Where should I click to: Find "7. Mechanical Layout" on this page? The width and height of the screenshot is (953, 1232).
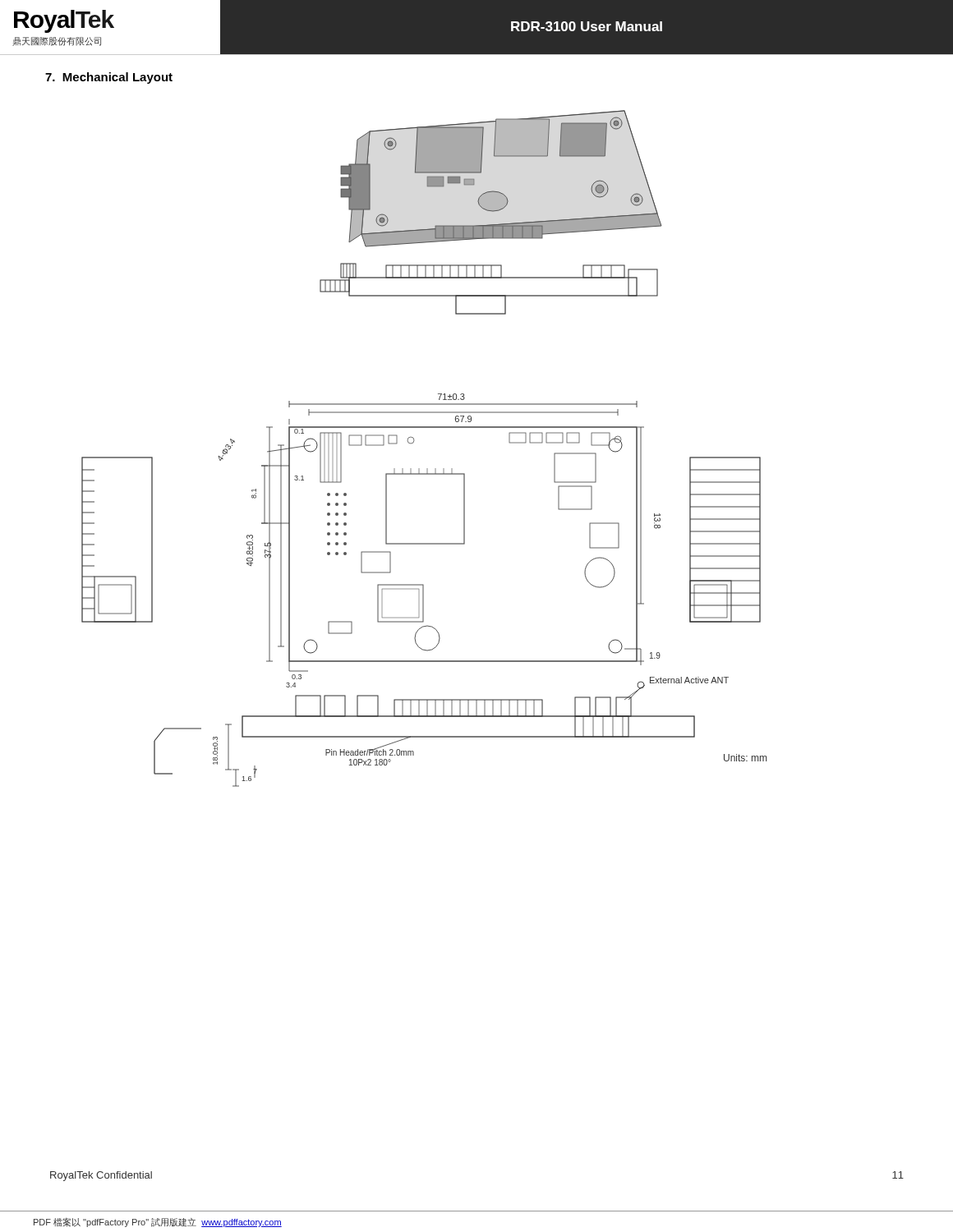109,76
